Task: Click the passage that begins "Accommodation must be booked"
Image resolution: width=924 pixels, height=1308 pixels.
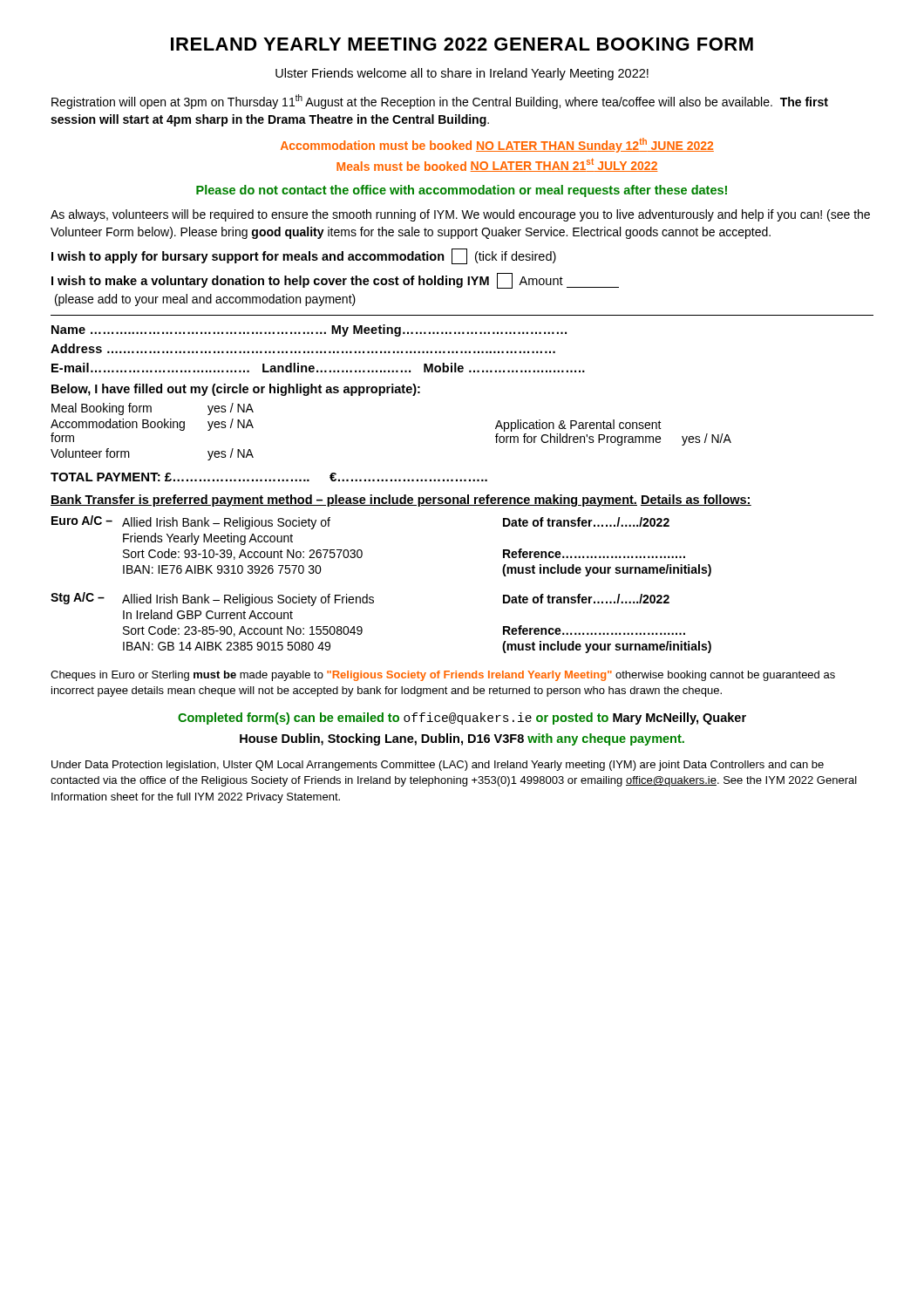Action: tap(497, 155)
